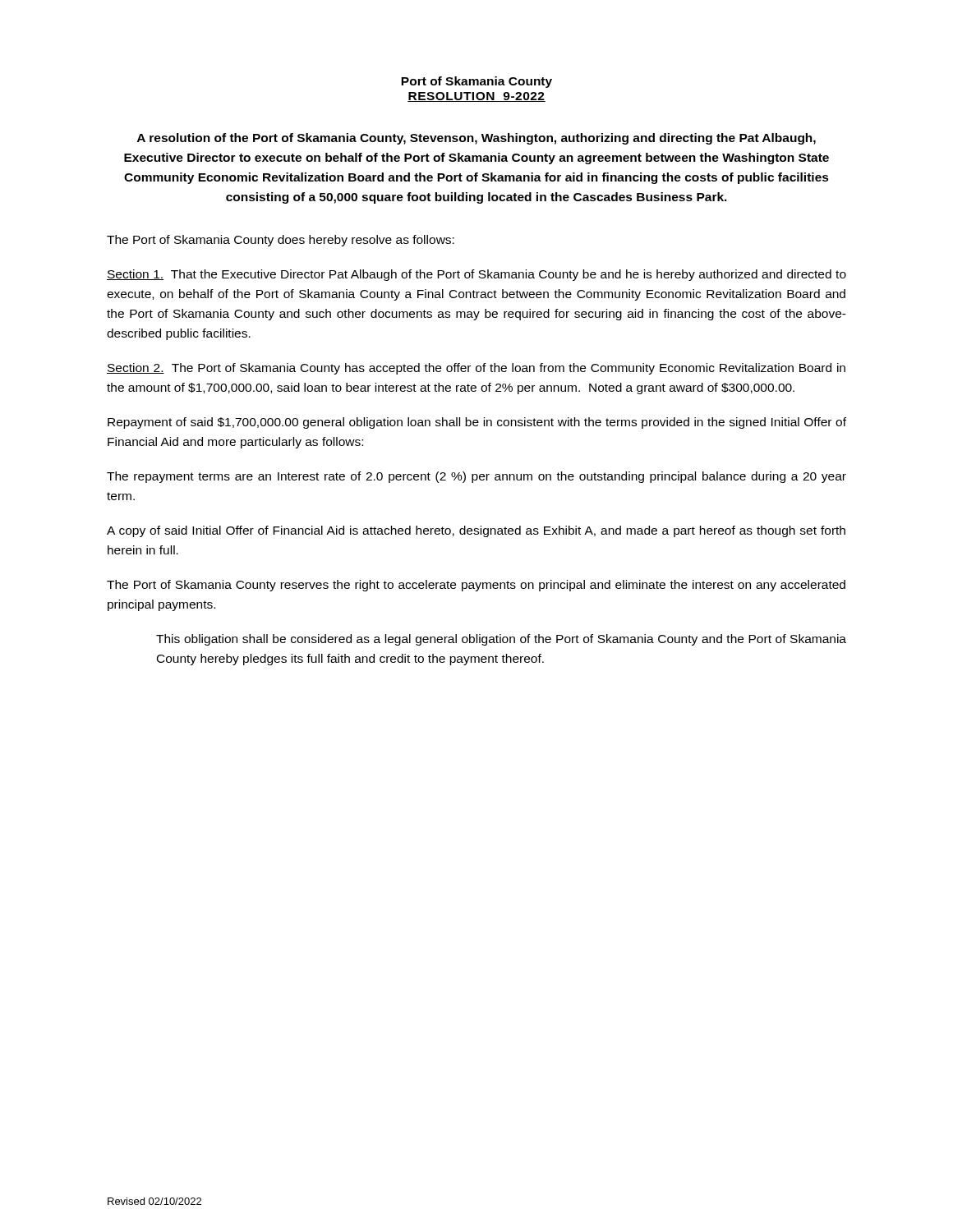
Task: Where is the passage that starts "The repayment terms are an Interest rate of"?
Action: click(476, 486)
